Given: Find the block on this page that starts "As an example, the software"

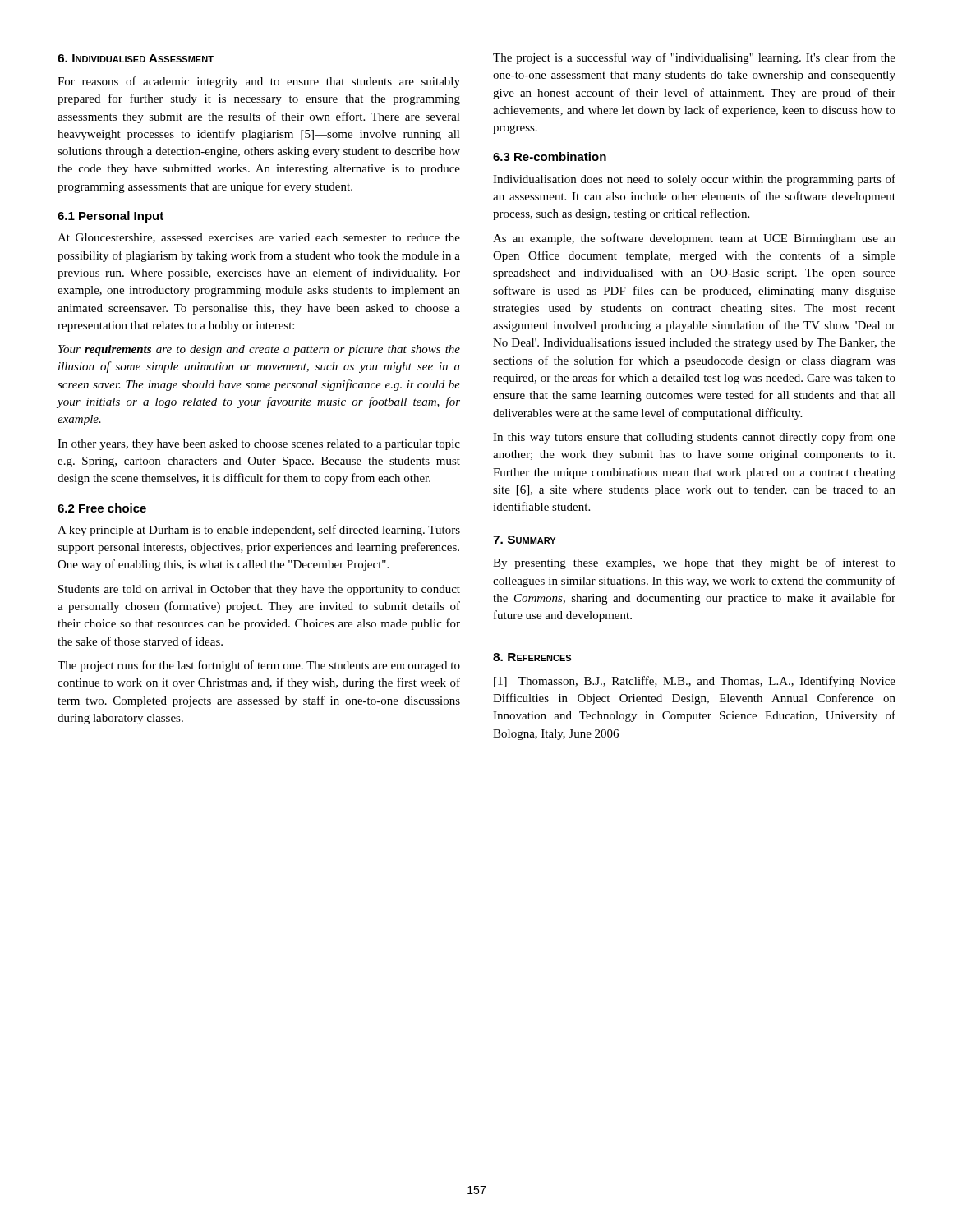Looking at the screenshot, I should [x=694, y=325].
